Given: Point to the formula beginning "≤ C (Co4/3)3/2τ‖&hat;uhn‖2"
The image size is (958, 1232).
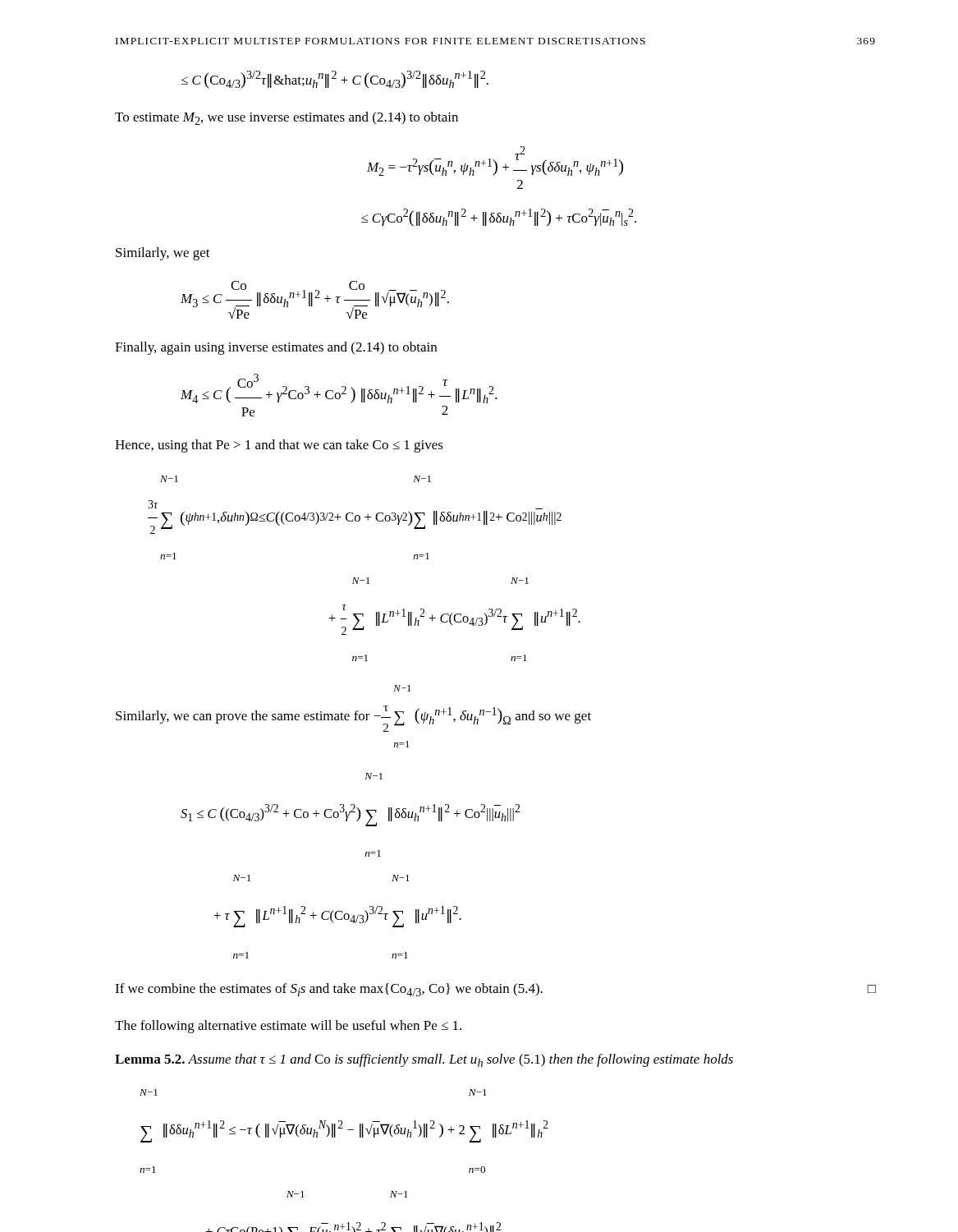Looking at the screenshot, I should (x=335, y=80).
